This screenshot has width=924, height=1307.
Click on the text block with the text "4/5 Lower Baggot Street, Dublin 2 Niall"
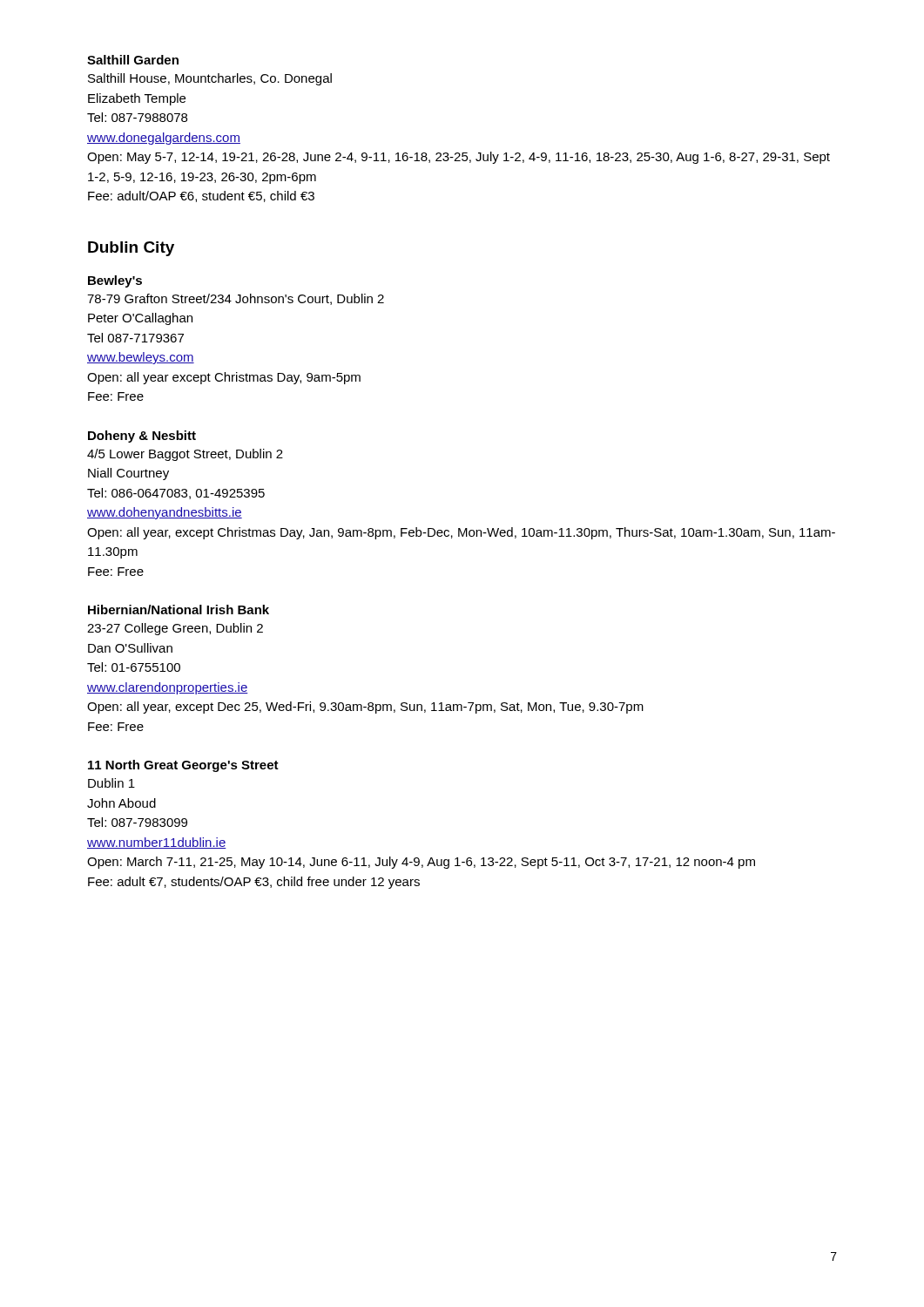185,455
